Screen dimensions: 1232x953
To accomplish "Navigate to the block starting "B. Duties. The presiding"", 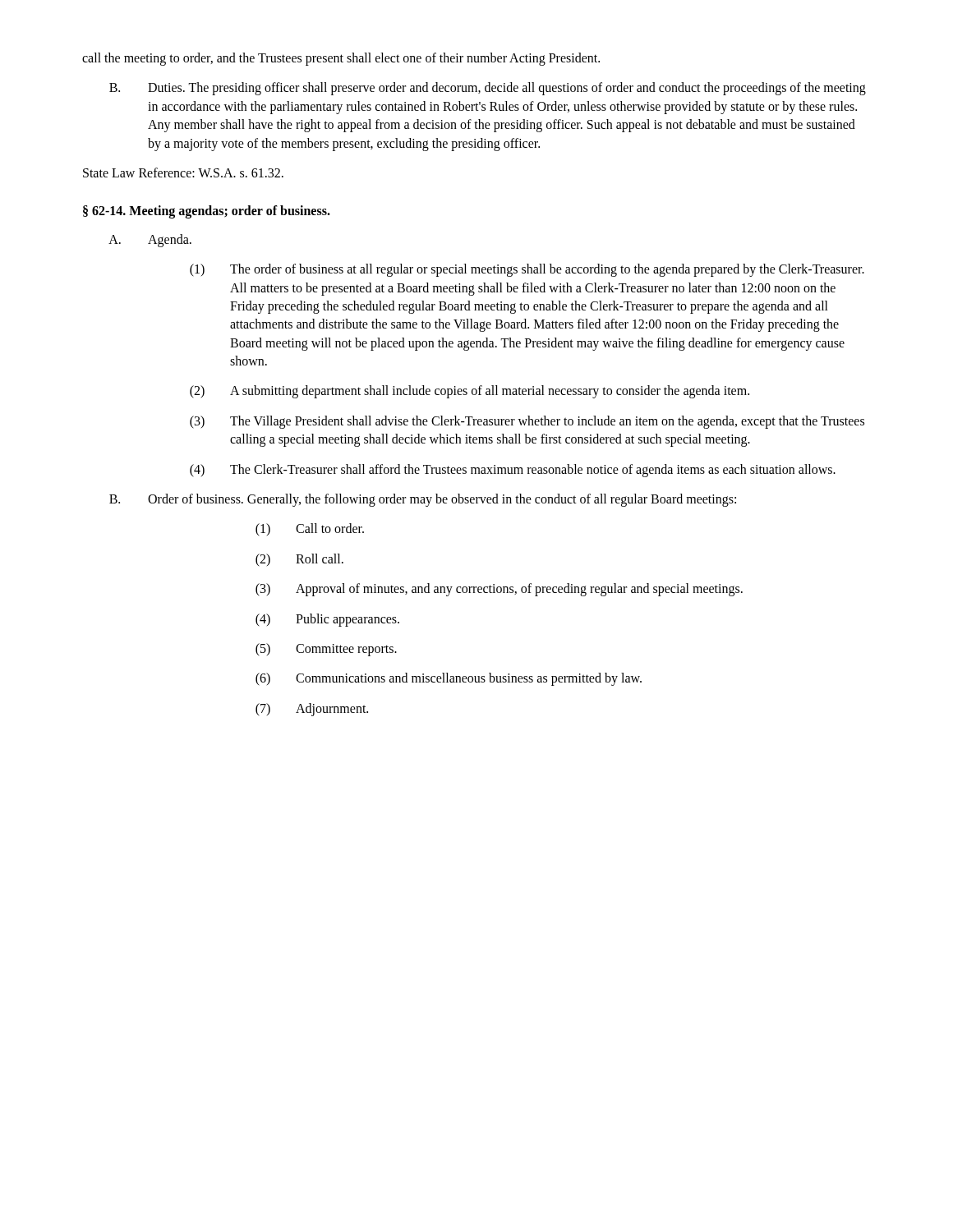I will (476, 116).
